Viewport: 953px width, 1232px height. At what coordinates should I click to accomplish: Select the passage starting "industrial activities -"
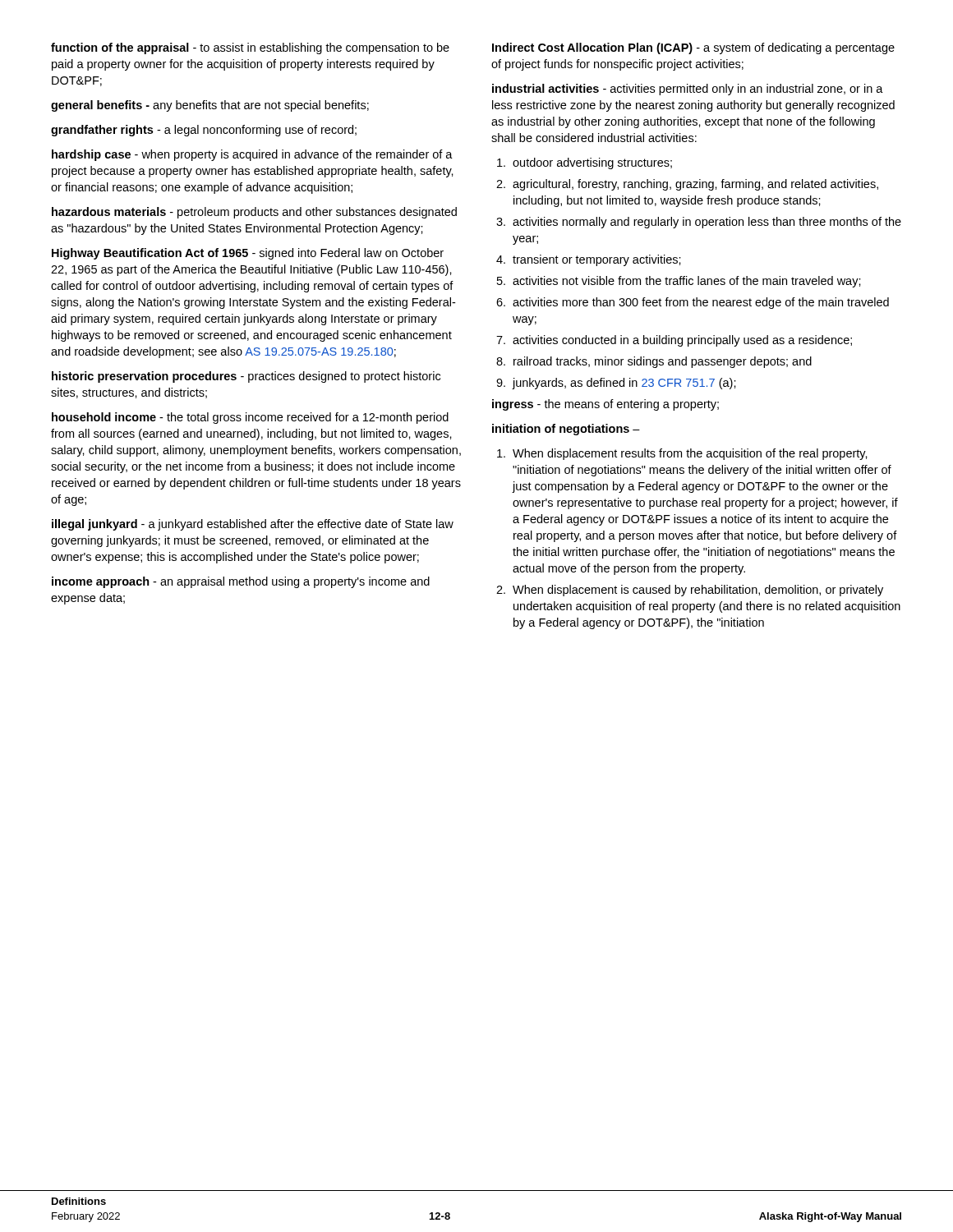point(697,113)
